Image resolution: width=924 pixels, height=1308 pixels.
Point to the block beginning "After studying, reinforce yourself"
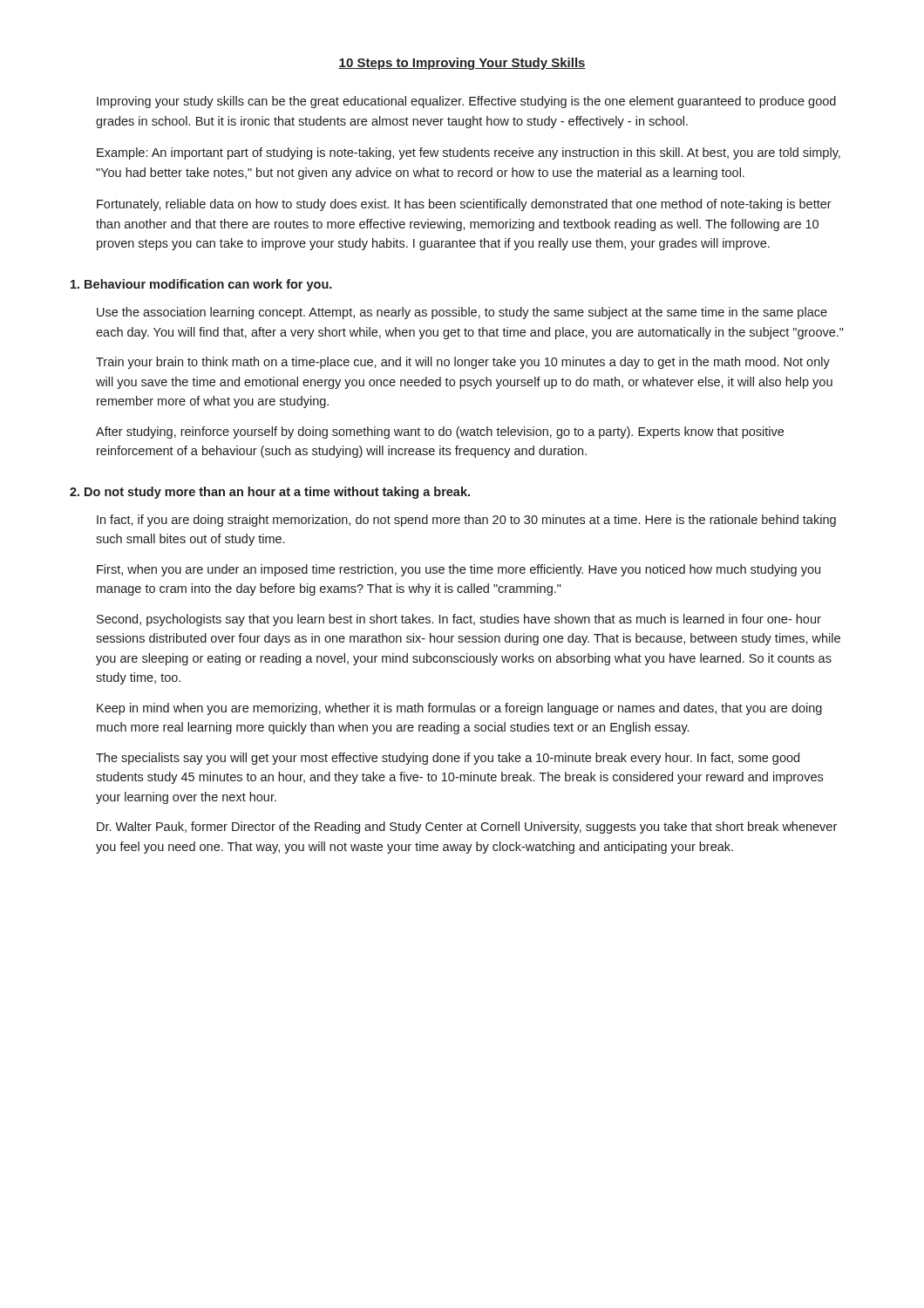[440, 441]
